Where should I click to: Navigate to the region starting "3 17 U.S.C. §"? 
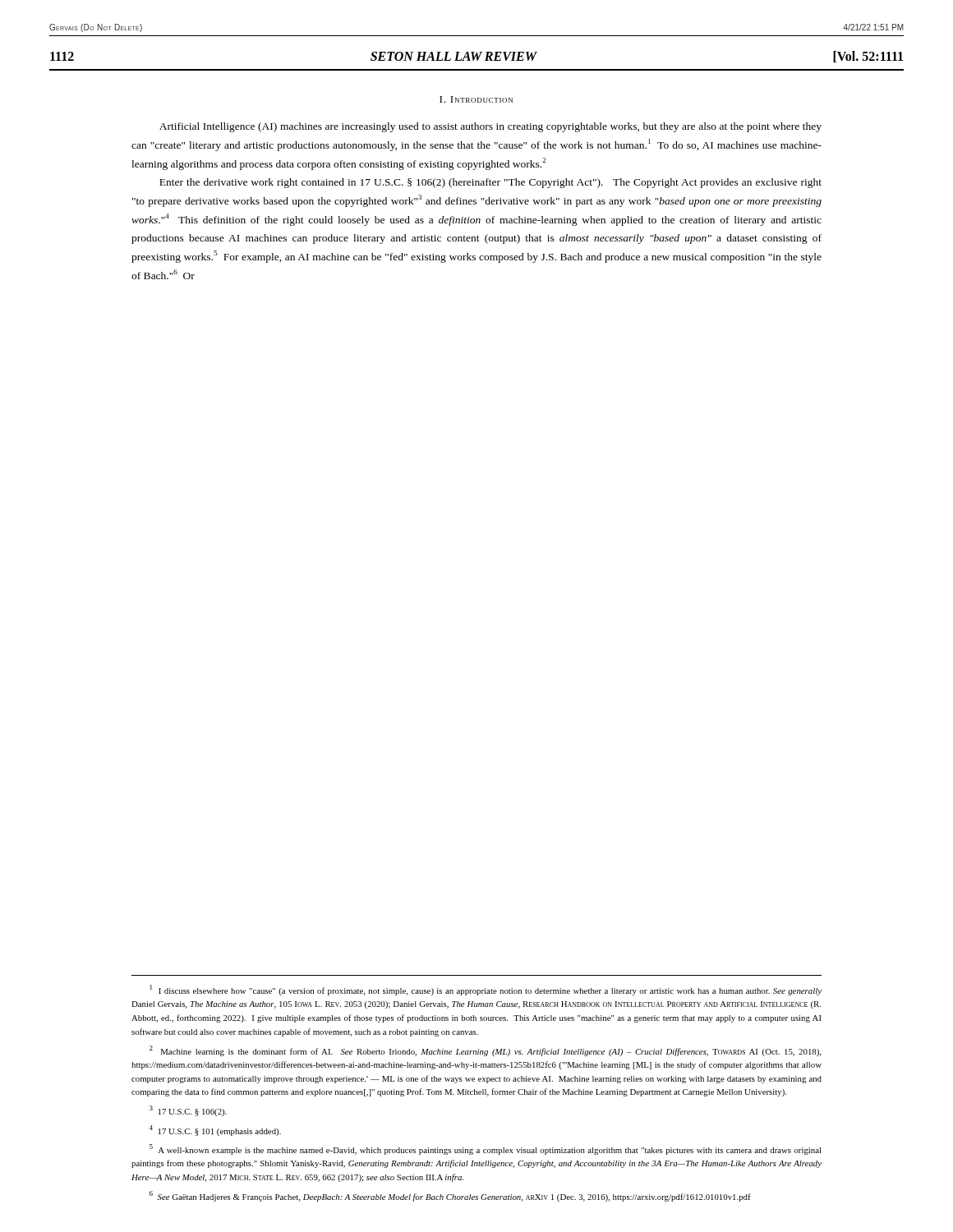pos(188,1110)
